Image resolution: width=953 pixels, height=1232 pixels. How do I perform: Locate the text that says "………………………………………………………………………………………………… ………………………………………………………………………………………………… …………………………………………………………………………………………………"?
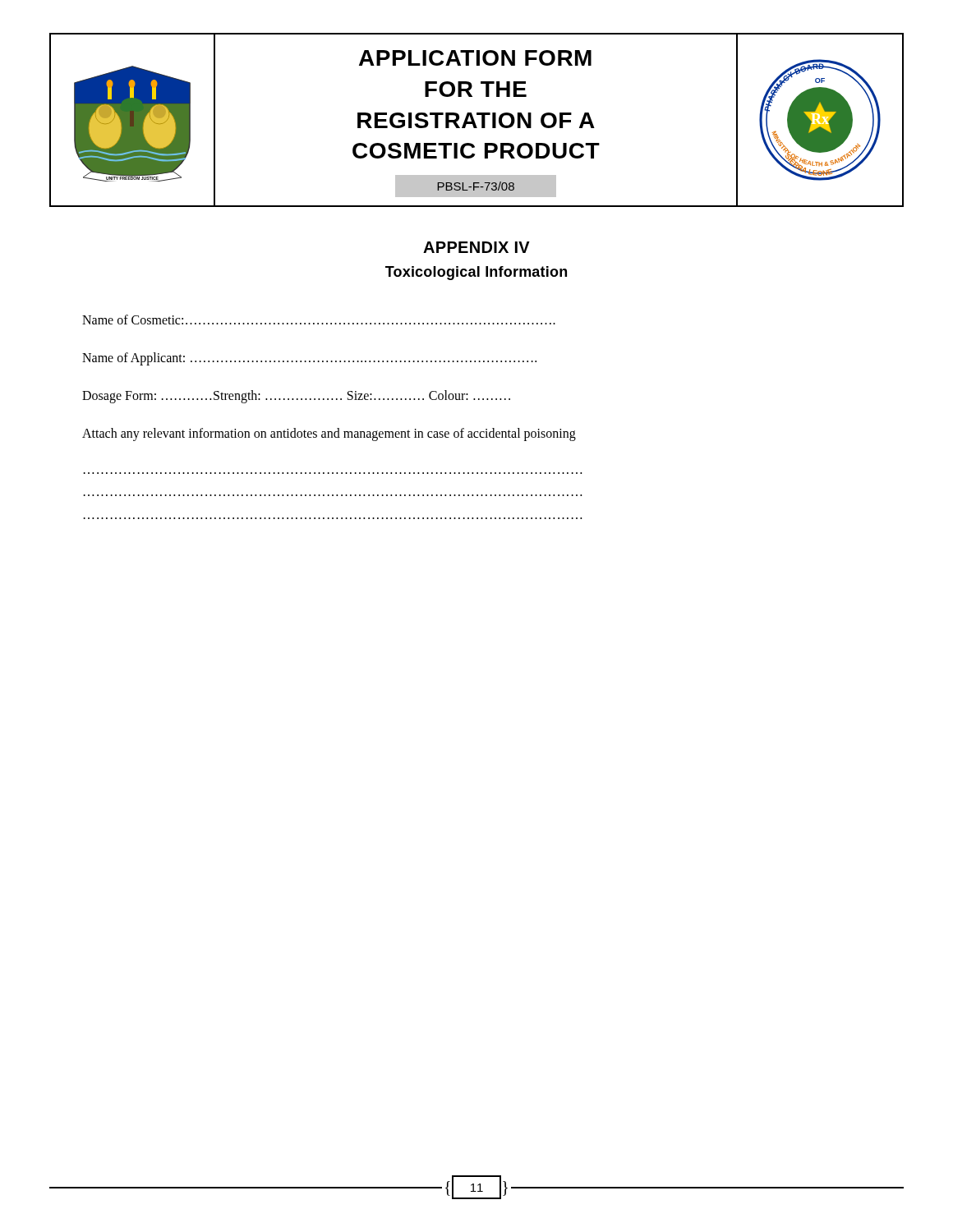click(333, 492)
